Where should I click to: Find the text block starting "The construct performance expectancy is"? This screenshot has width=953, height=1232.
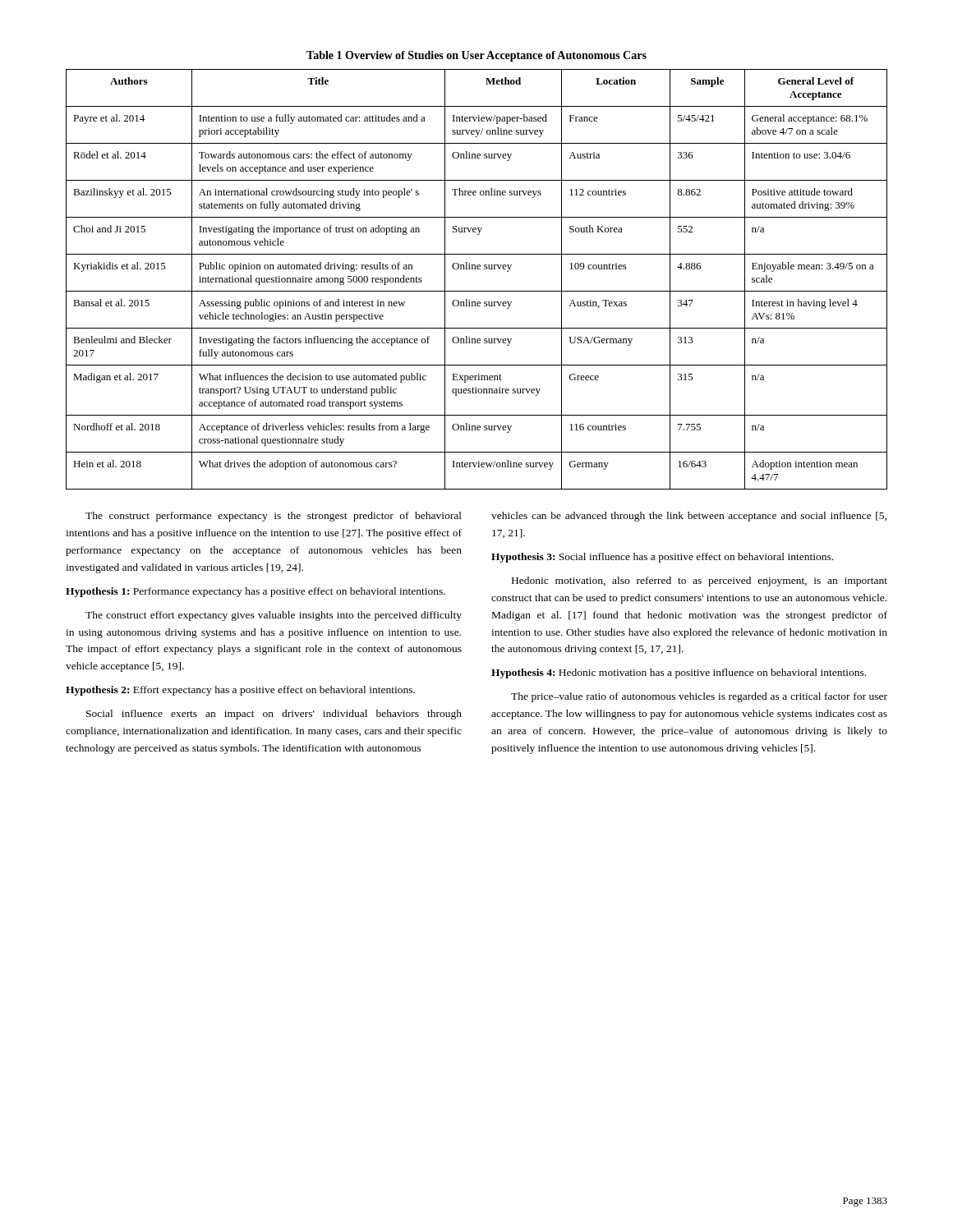pos(264,632)
